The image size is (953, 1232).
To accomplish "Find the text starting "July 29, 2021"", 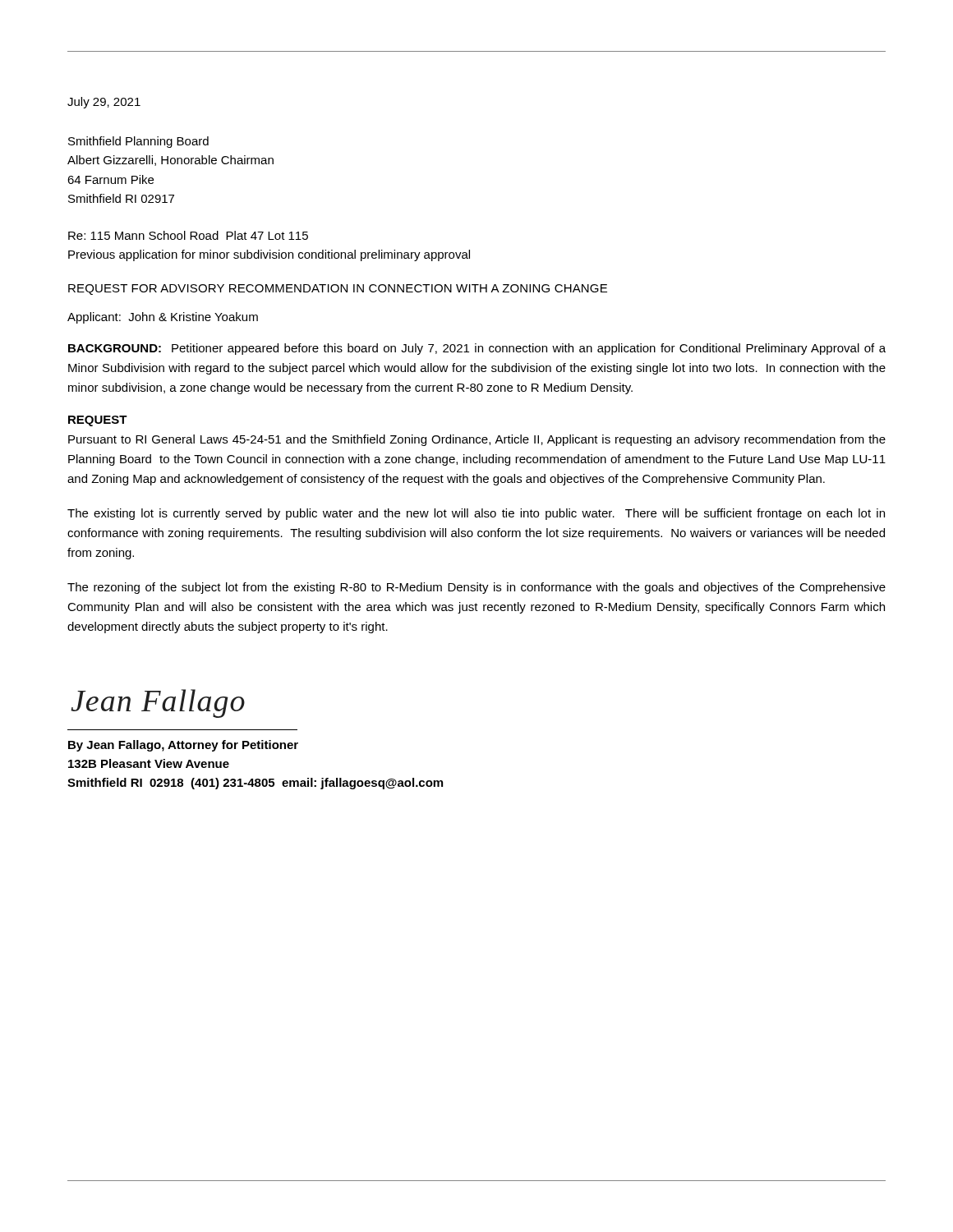I will [104, 101].
